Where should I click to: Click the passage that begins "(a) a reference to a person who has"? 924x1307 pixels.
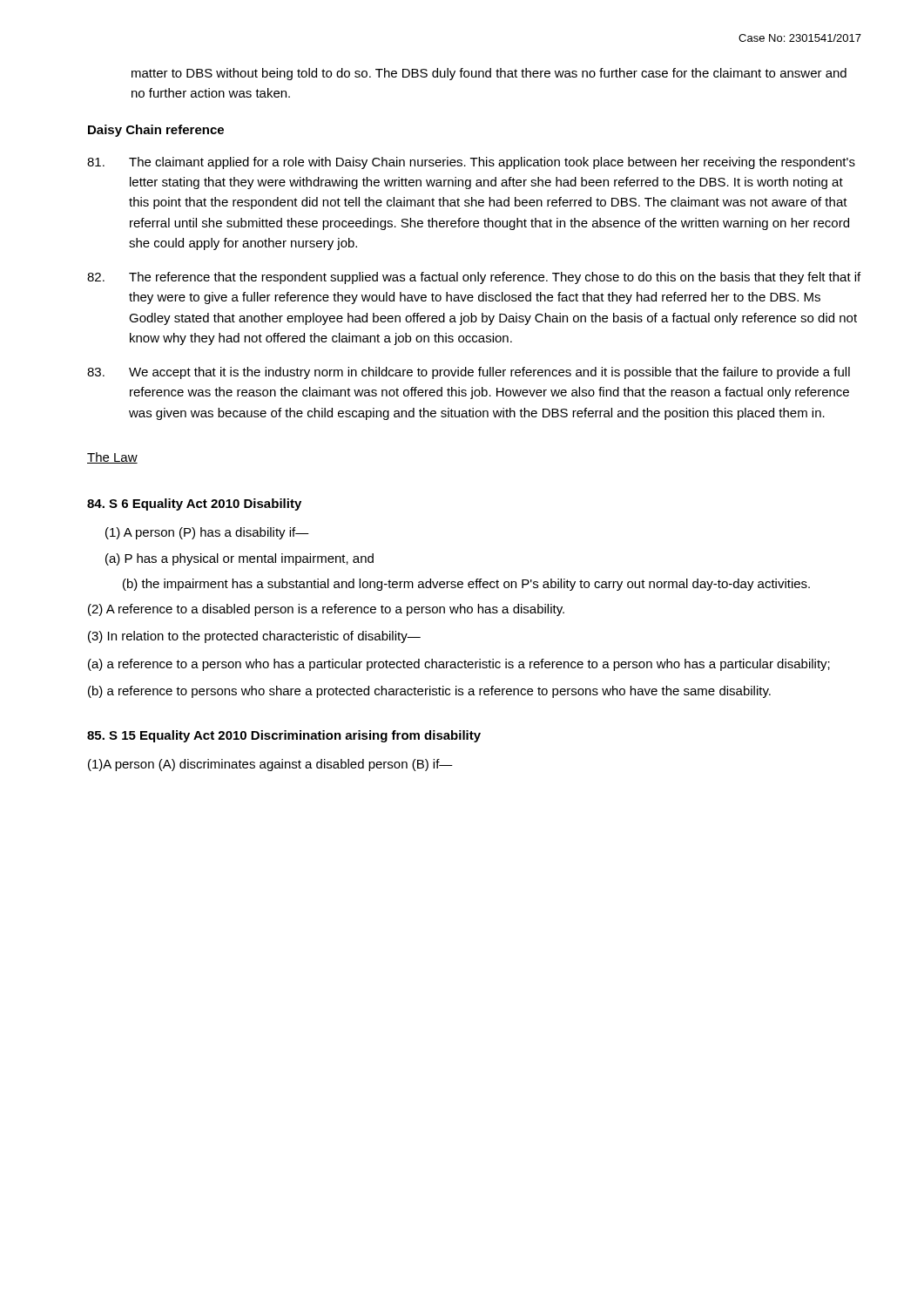tap(459, 663)
